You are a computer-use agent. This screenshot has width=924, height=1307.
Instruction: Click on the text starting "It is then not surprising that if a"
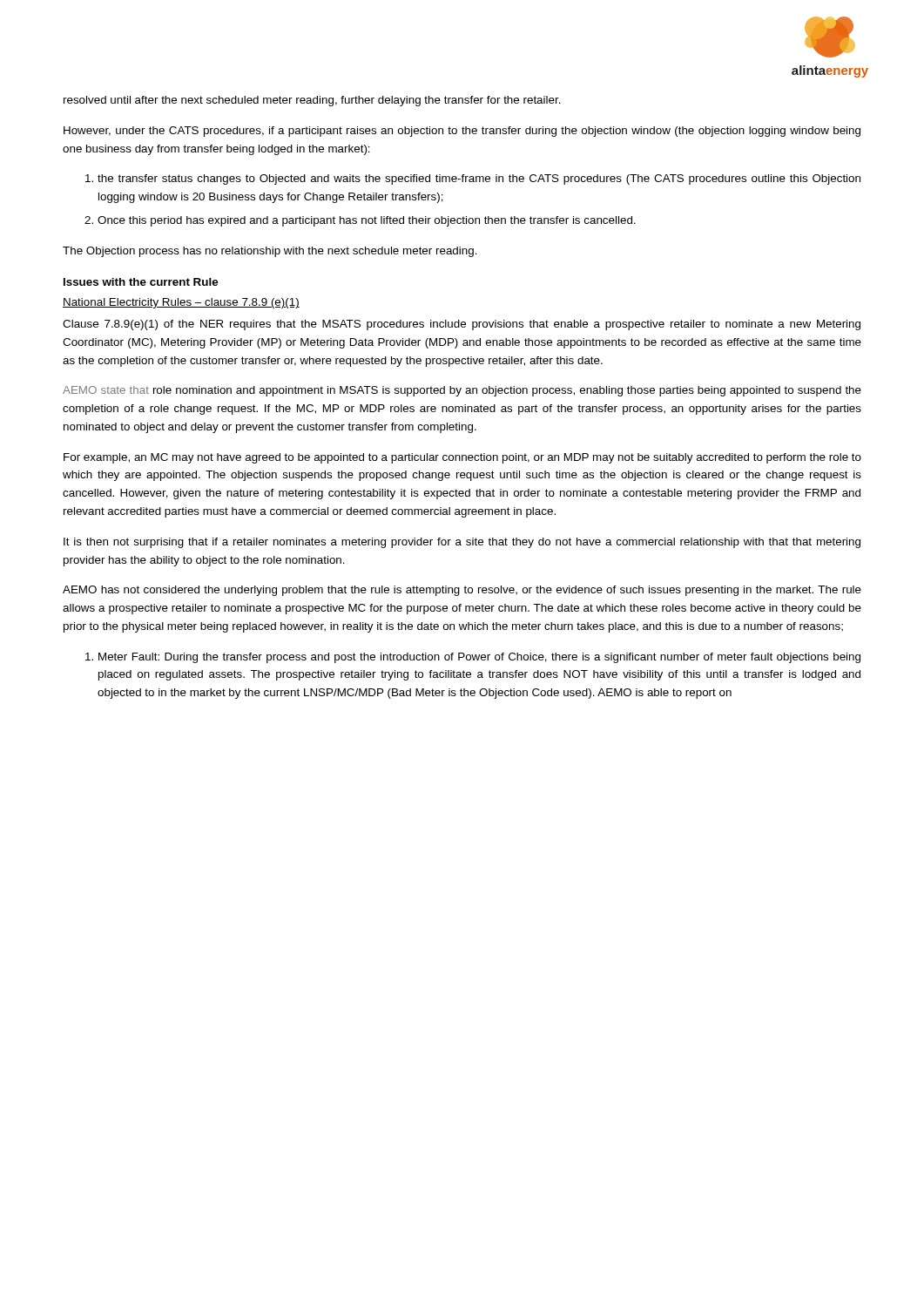(x=462, y=550)
